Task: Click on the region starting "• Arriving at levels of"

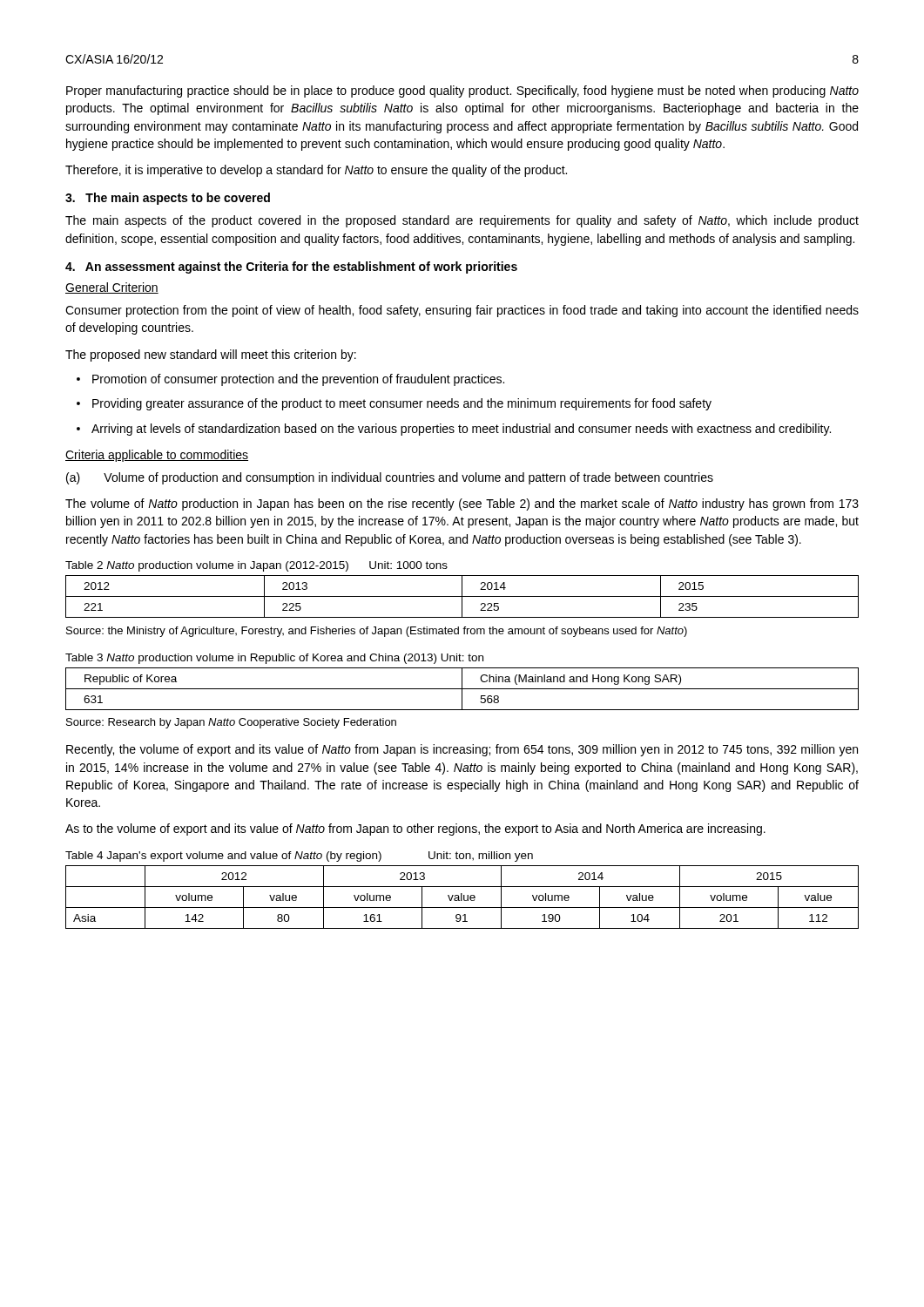Action: [462, 428]
